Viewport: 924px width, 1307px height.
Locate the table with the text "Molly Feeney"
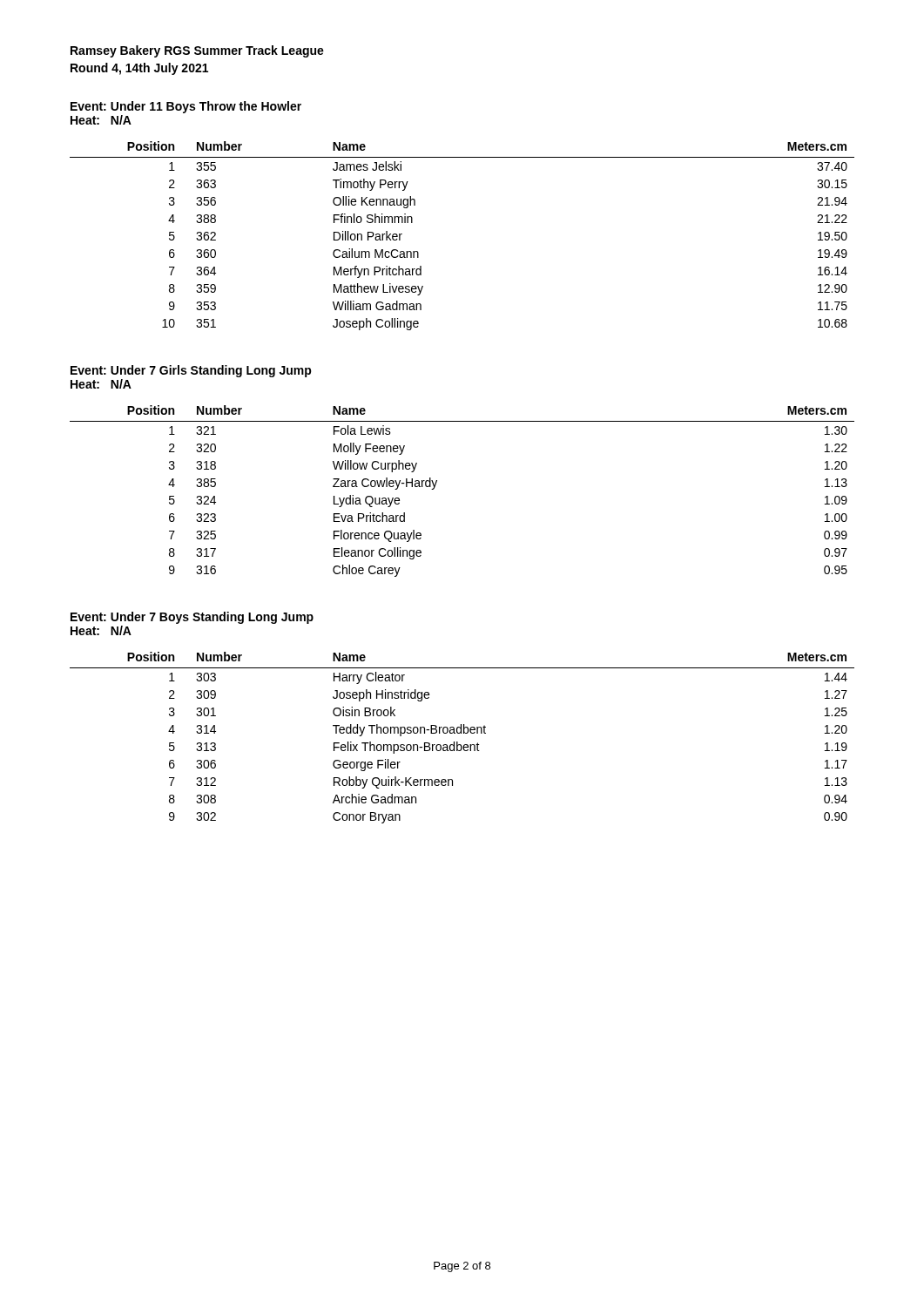(462, 490)
